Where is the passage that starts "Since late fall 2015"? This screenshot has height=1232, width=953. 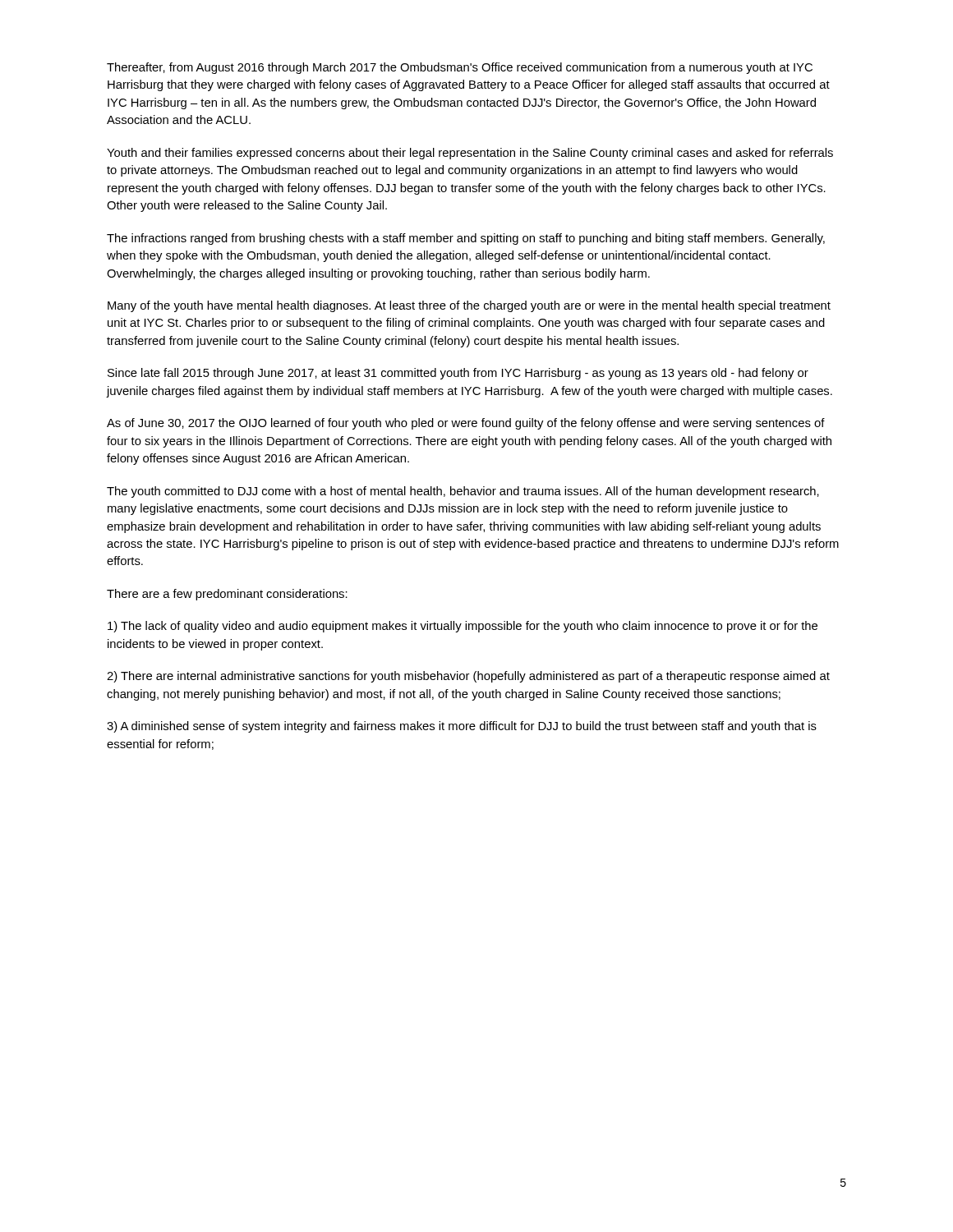tap(470, 382)
